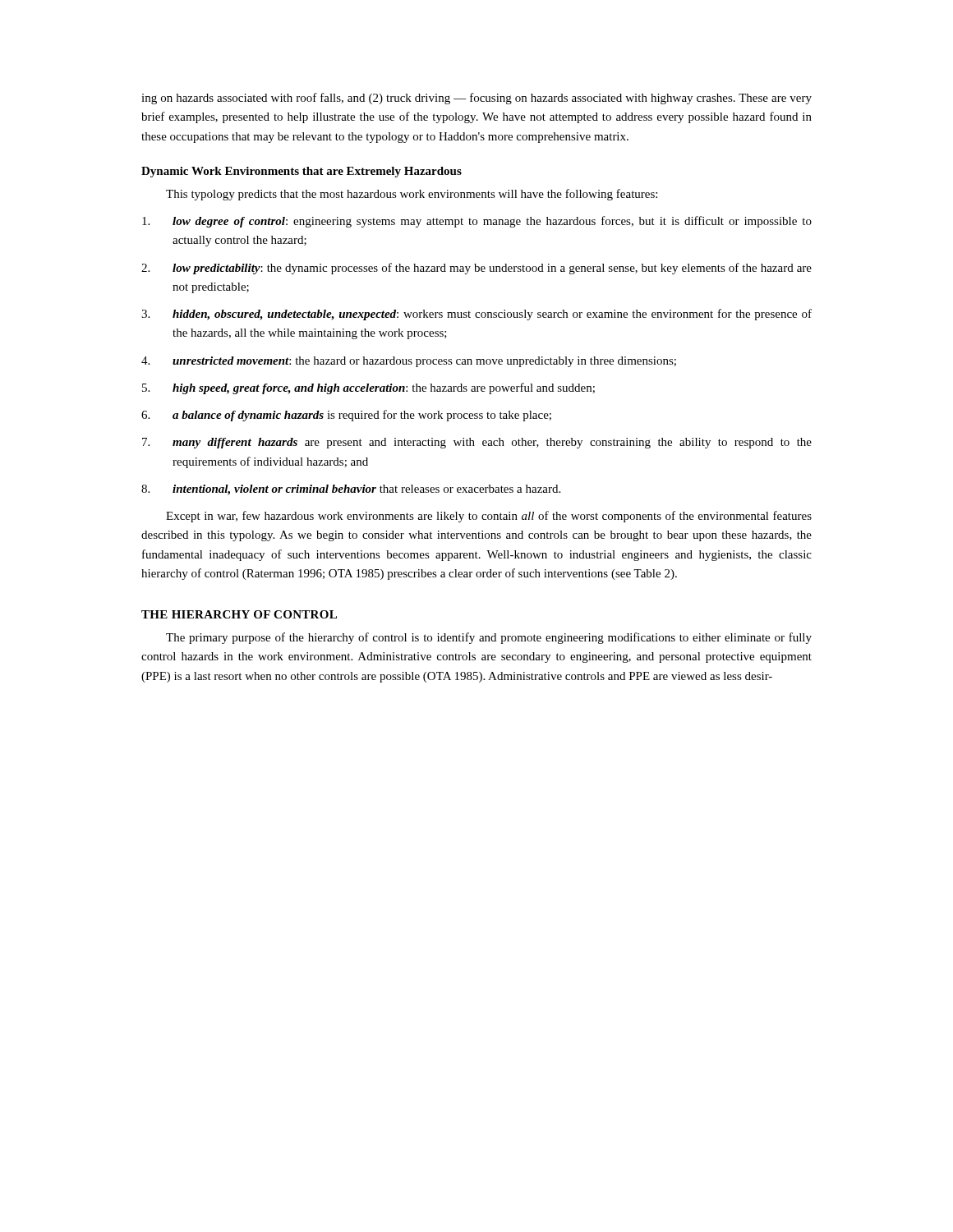Screen dimensions: 1232x953
Task: Point to the element starting "7. many different"
Action: point(476,452)
